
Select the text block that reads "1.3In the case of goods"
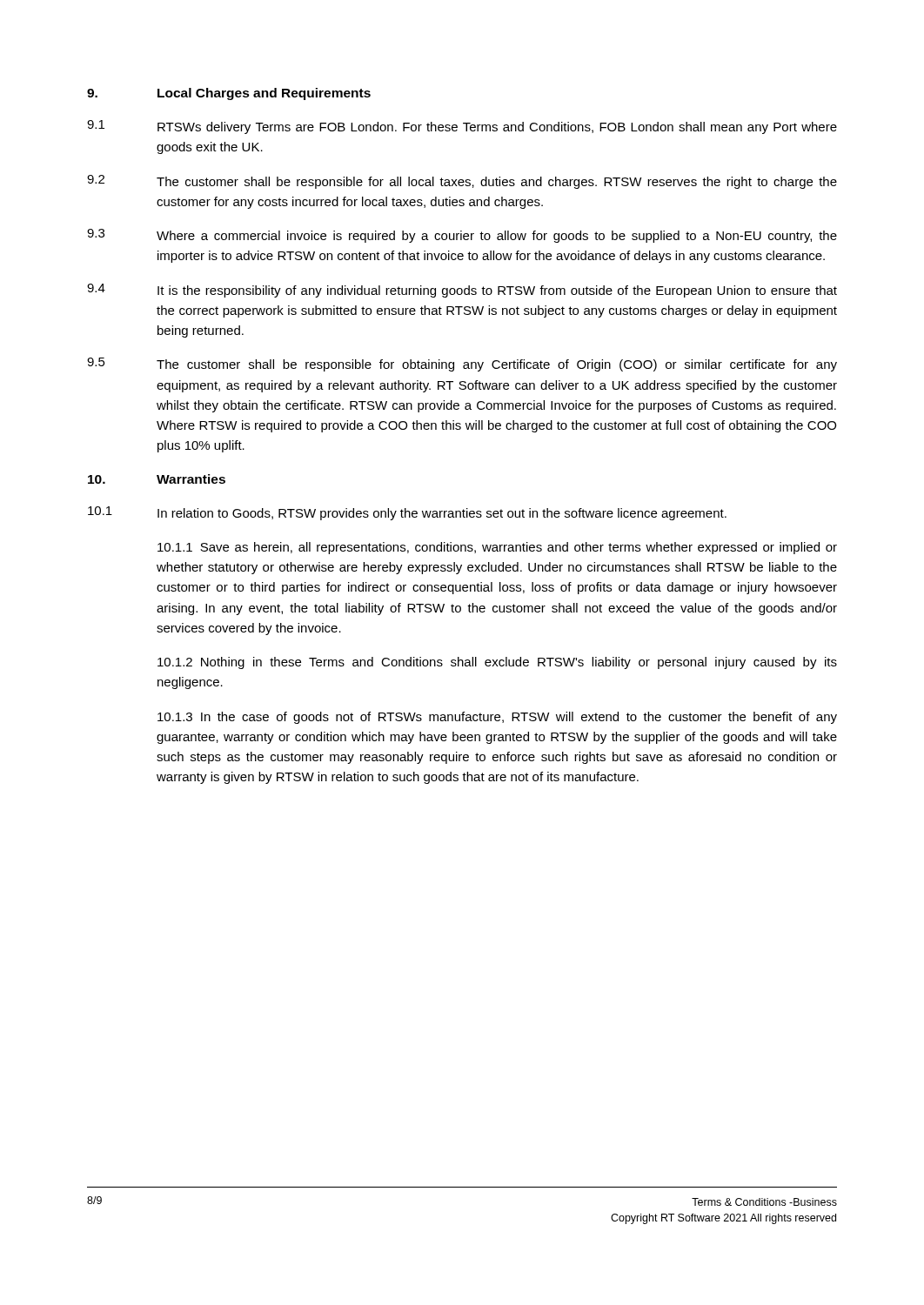[x=497, y=746]
